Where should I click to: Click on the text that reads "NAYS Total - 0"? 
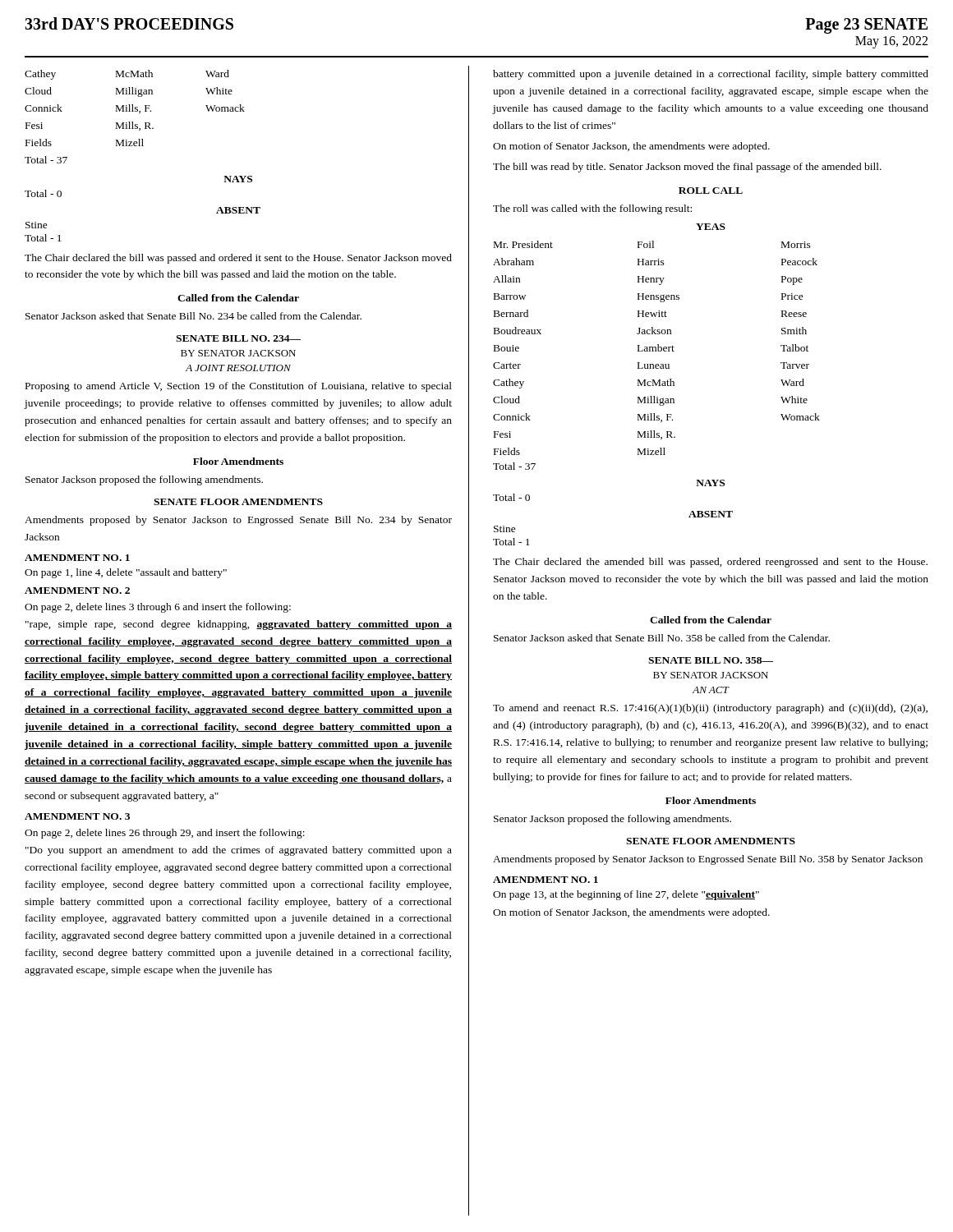point(711,491)
